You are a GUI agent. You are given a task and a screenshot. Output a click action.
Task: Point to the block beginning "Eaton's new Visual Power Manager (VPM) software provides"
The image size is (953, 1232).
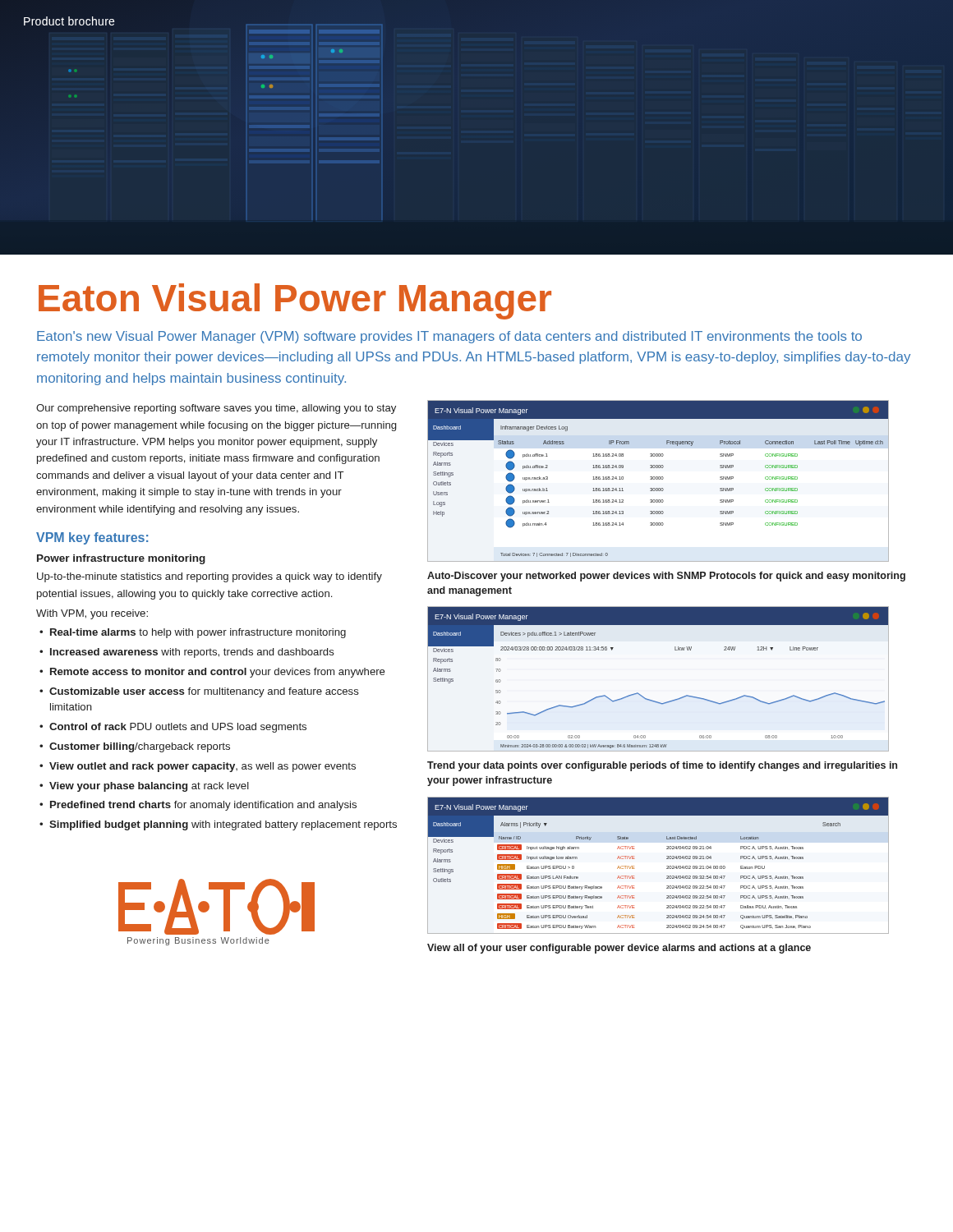tap(473, 357)
